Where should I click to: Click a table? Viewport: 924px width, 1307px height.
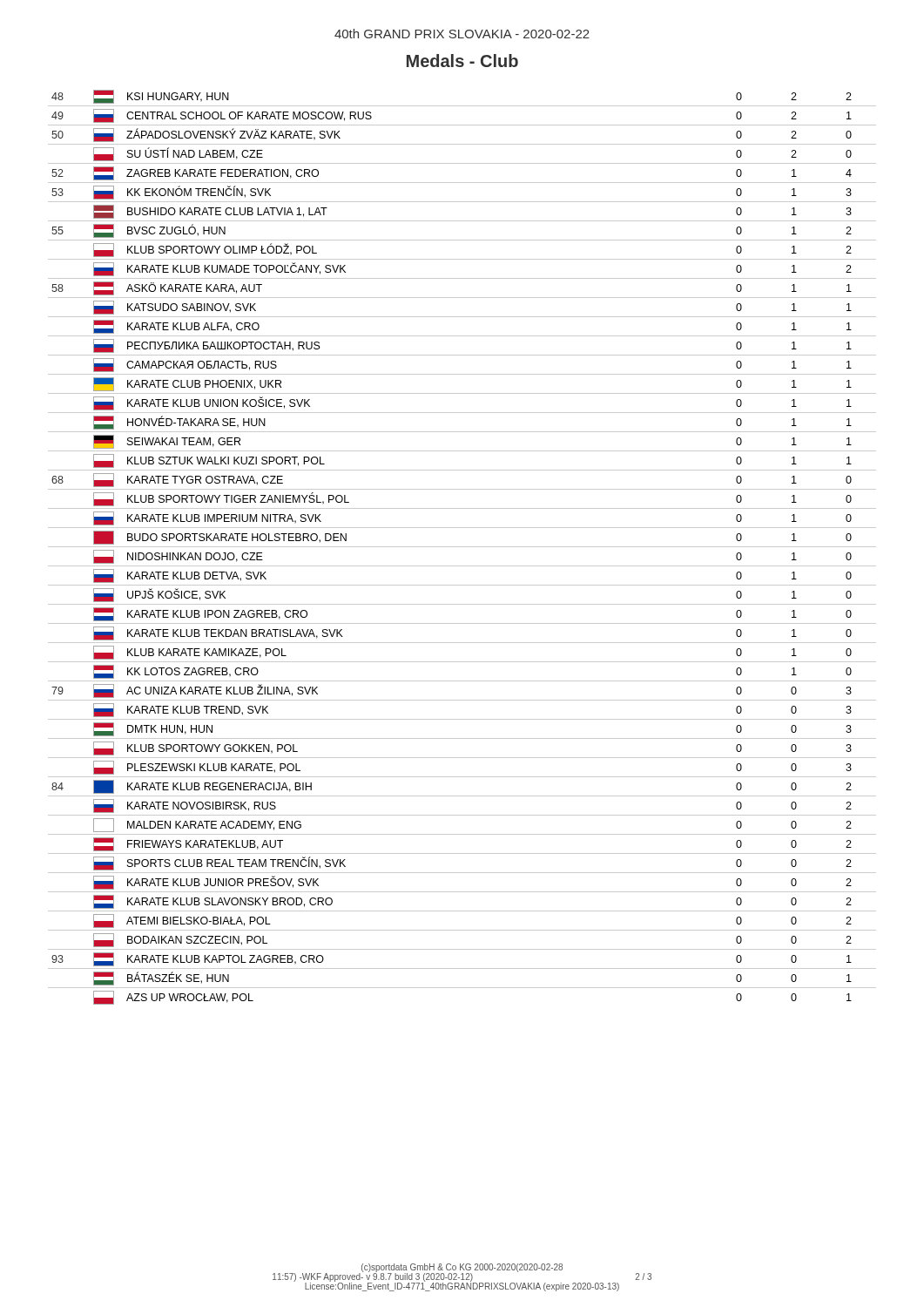click(462, 547)
